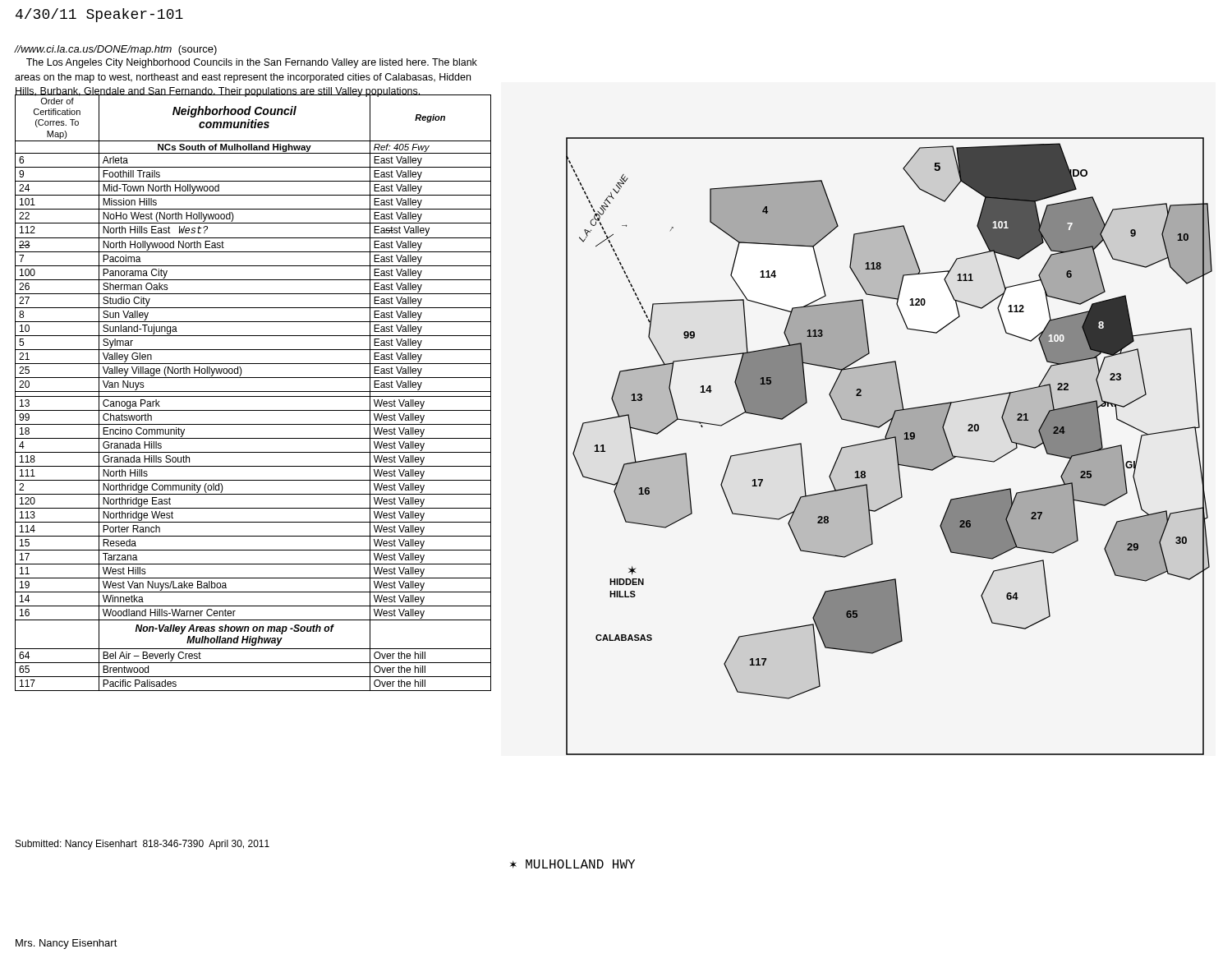
Task: Select the text containing "✶ MULHOLLAND HWY"
Action: tap(572, 865)
